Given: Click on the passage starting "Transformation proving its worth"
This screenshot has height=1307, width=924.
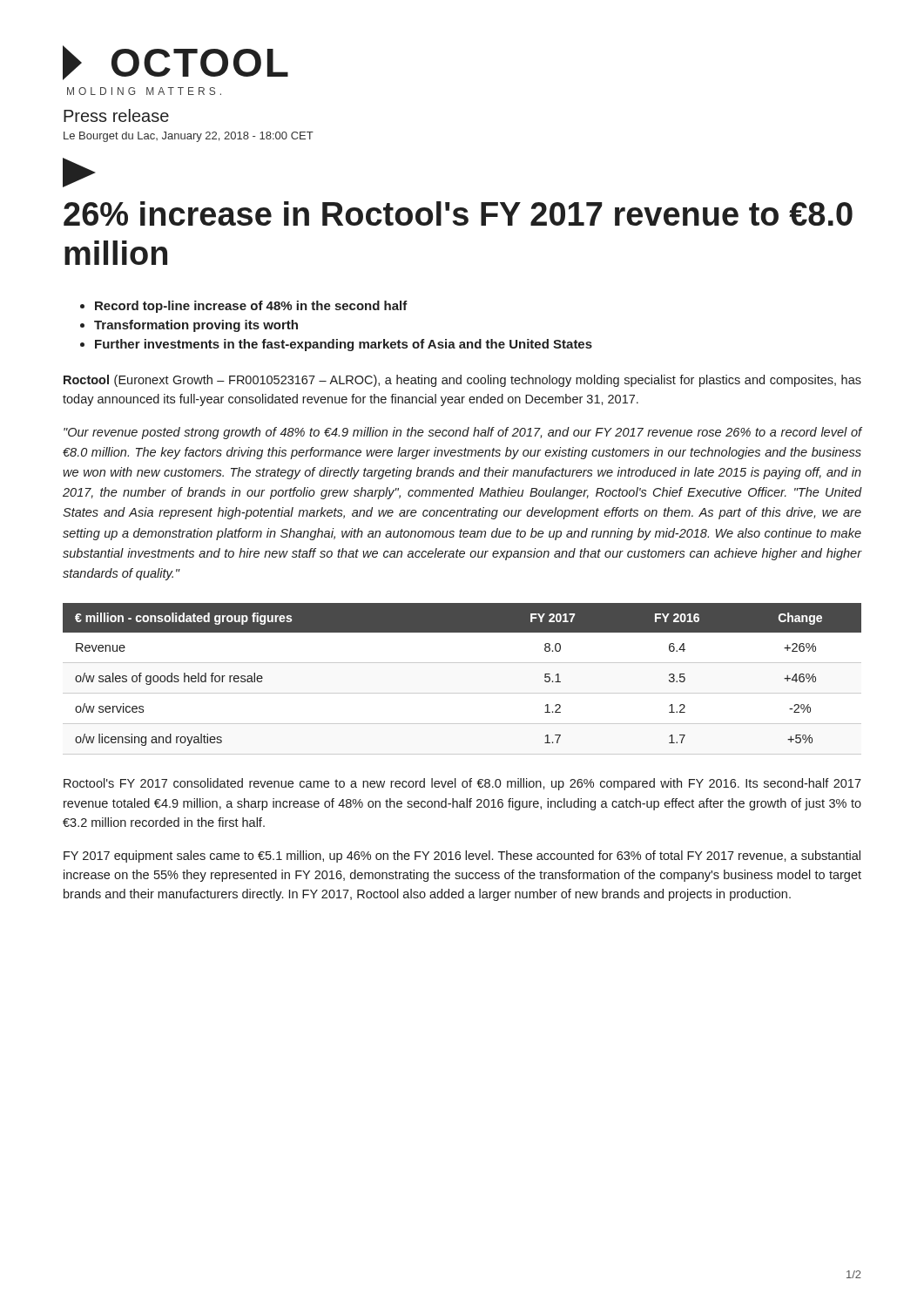Looking at the screenshot, I should [196, 324].
